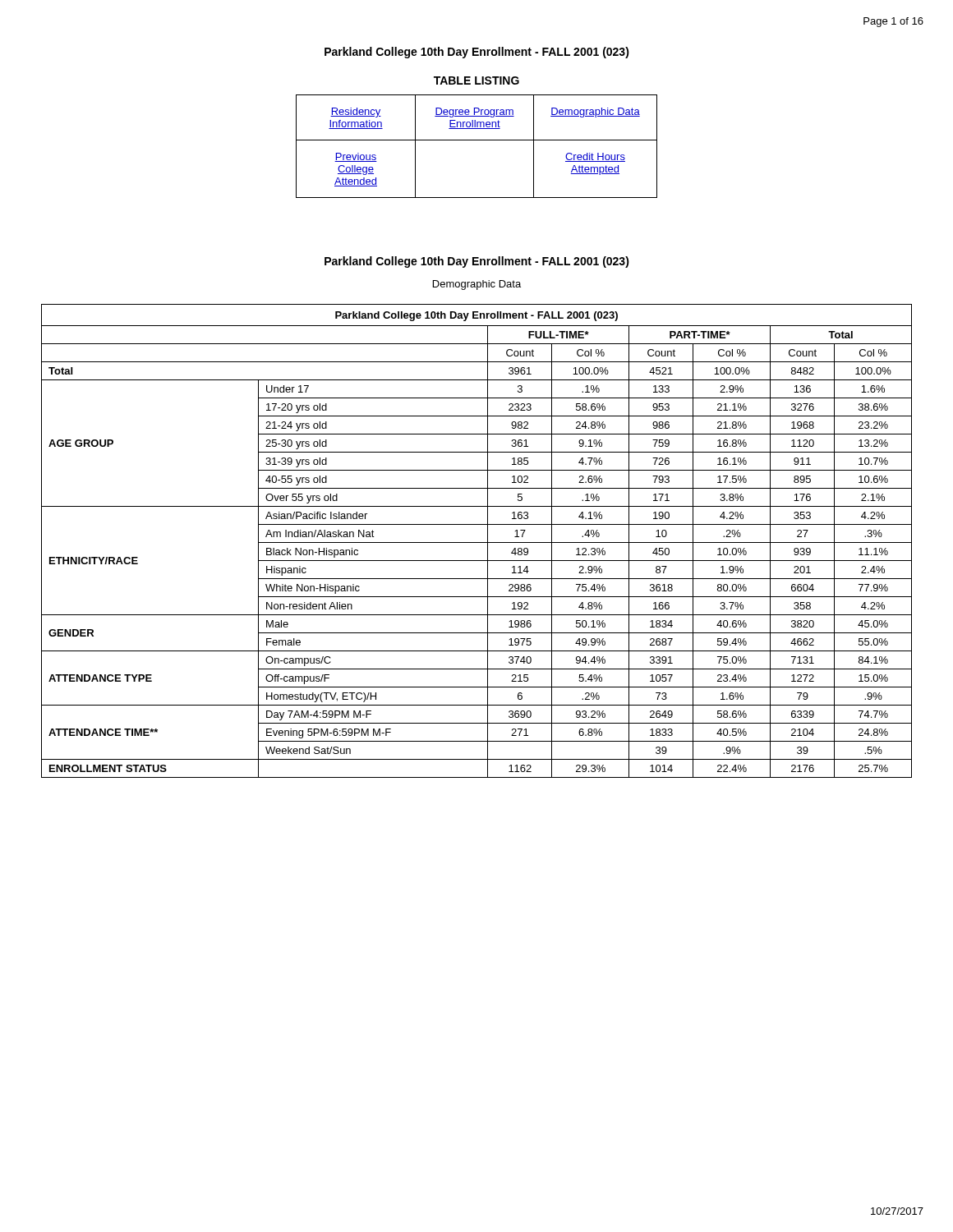Select the table that reads "Previous College Attended"
Screen dimensions: 1232x953
pos(476,146)
